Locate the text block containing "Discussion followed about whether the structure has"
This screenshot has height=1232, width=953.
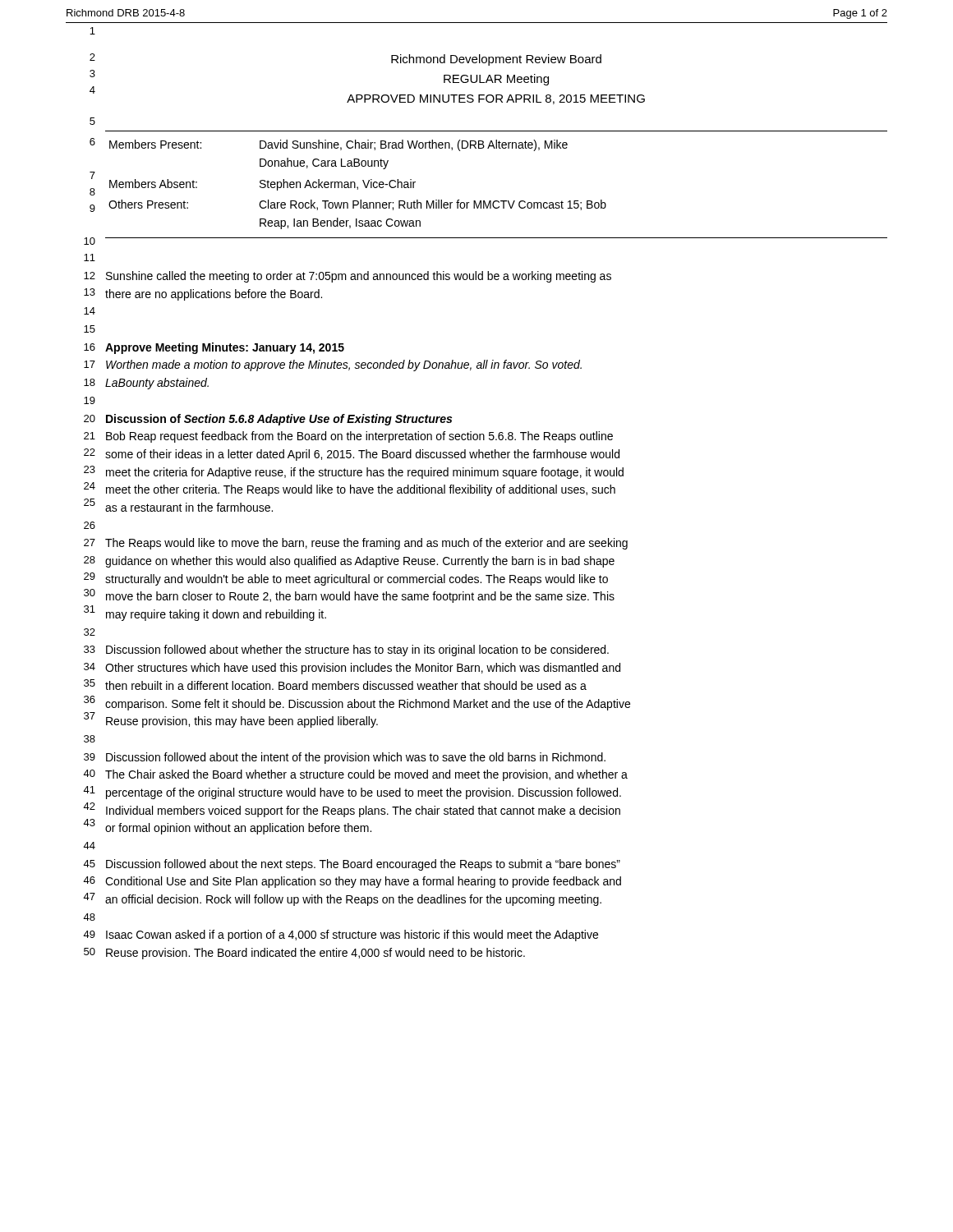[368, 686]
